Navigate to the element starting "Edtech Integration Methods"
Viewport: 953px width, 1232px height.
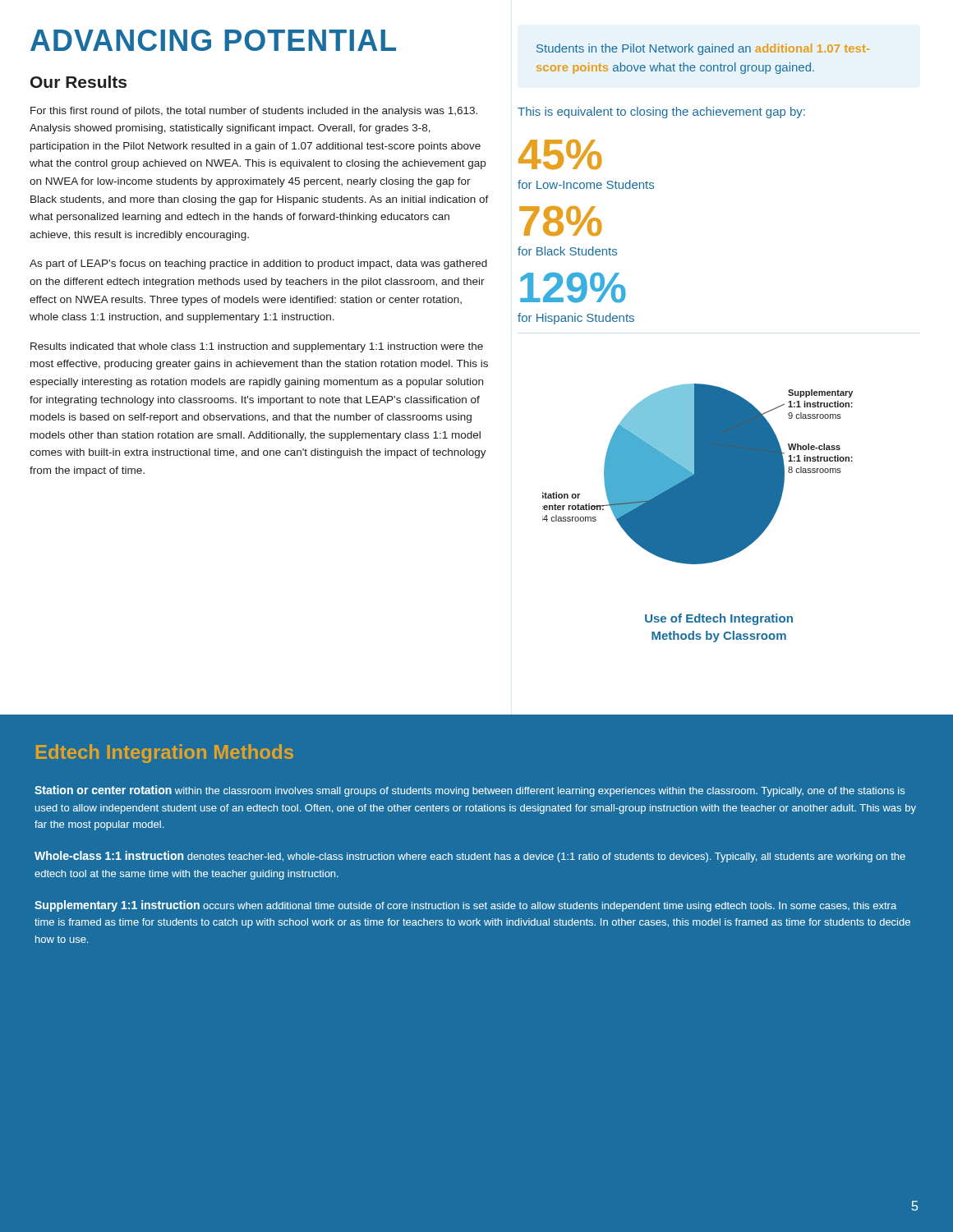click(165, 754)
